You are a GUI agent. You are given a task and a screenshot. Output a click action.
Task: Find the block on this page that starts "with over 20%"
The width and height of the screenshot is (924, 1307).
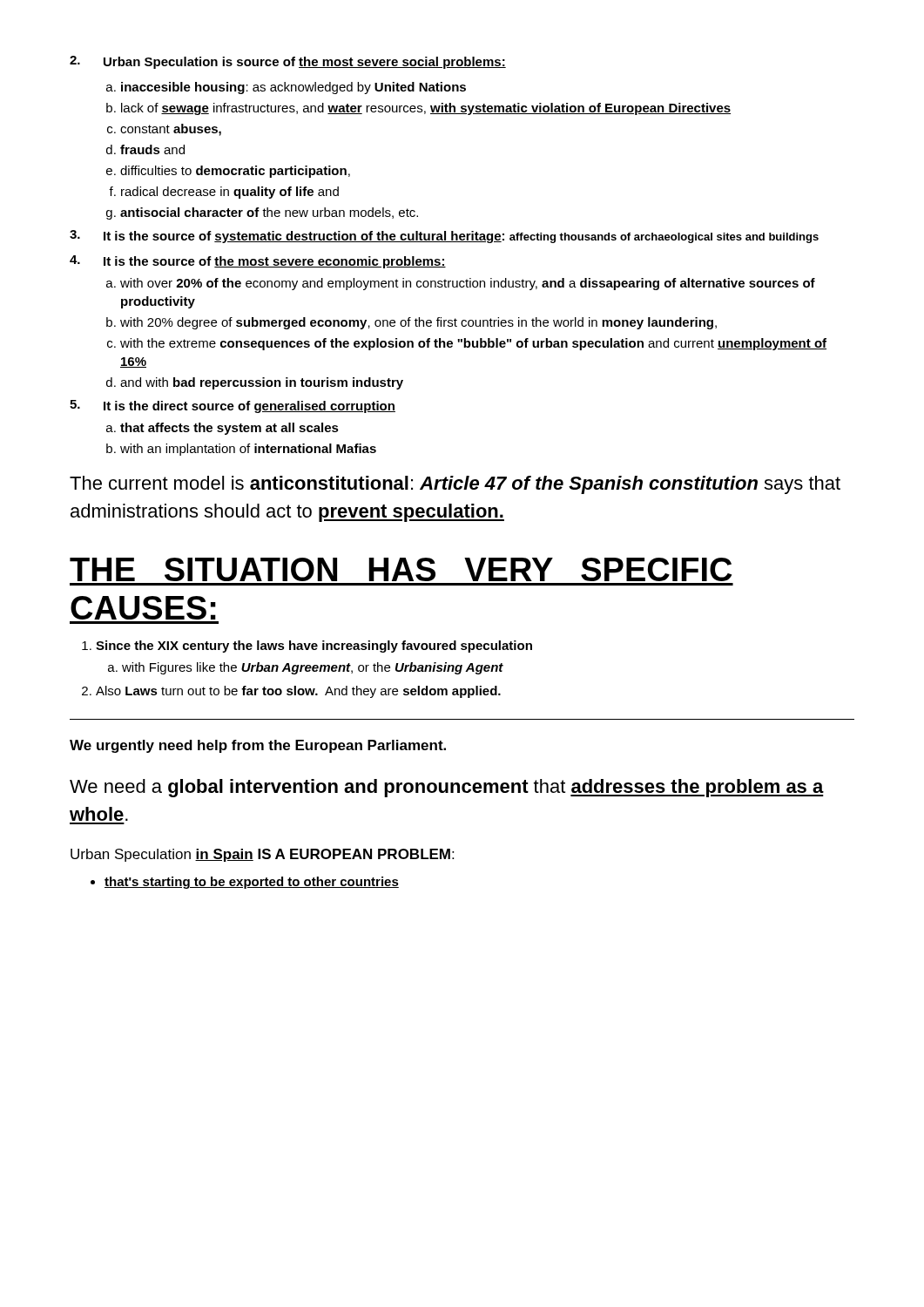467,292
